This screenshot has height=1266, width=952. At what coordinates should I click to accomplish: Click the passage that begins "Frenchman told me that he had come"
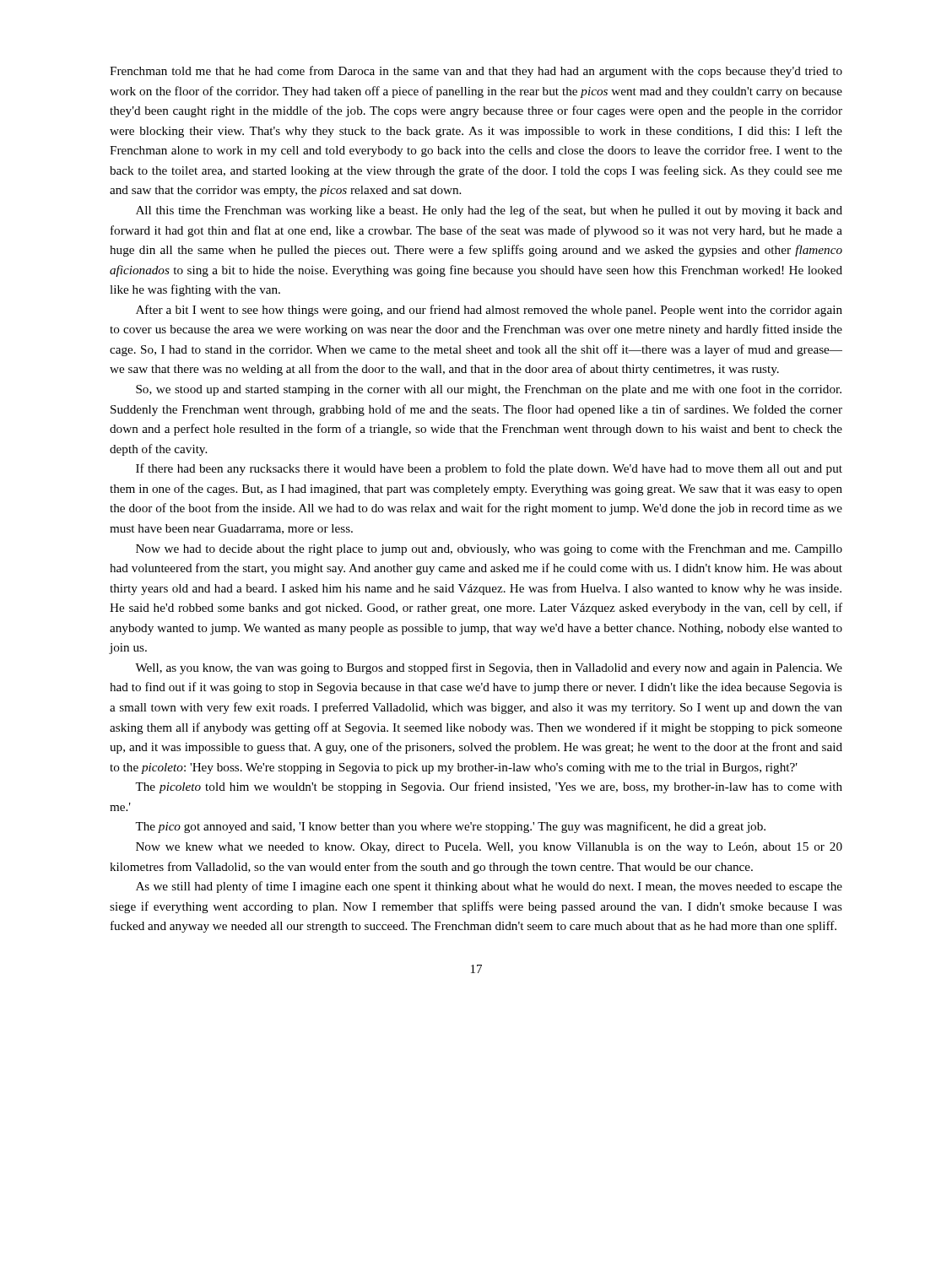(x=476, y=498)
